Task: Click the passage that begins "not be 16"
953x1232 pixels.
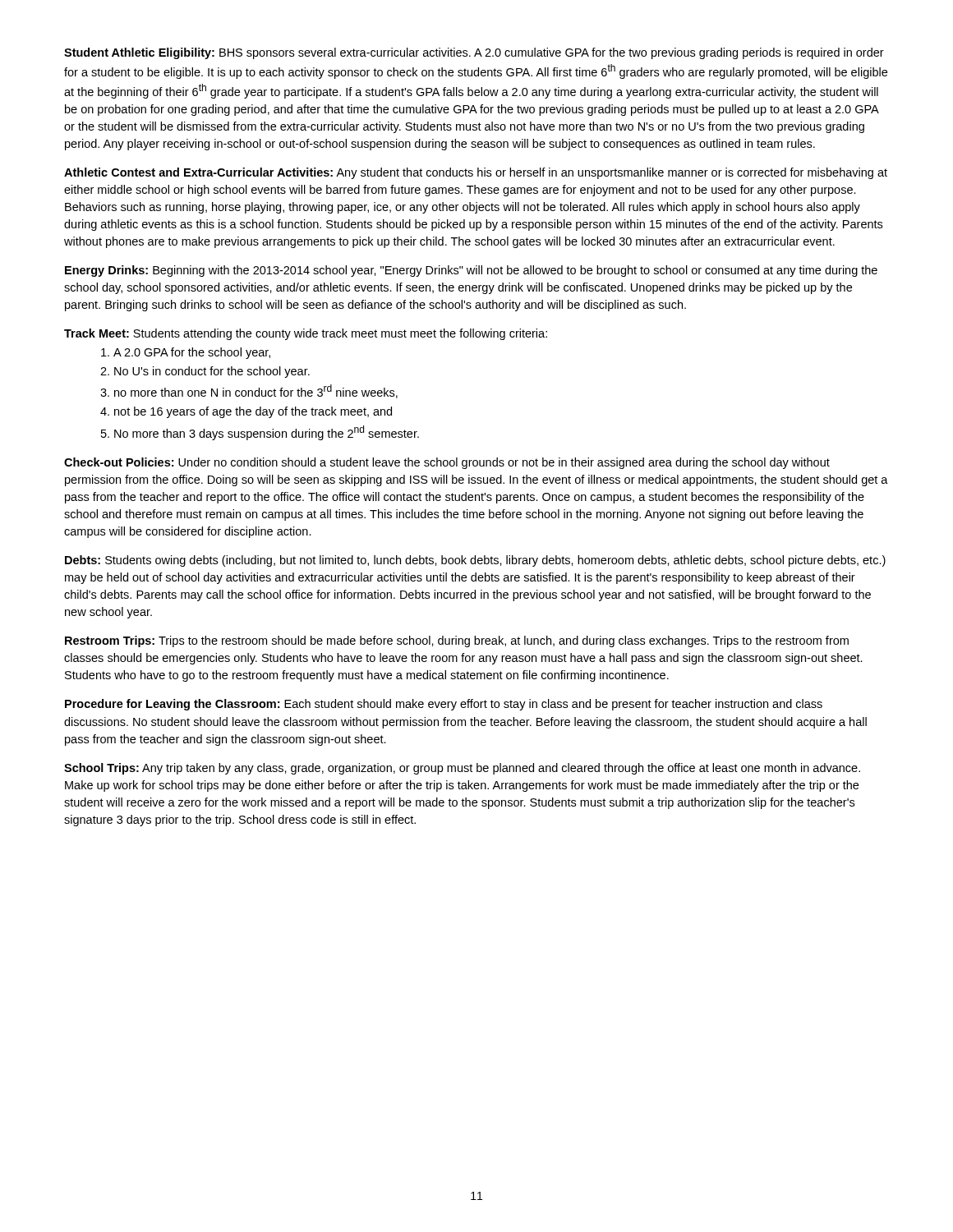Action: [253, 411]
